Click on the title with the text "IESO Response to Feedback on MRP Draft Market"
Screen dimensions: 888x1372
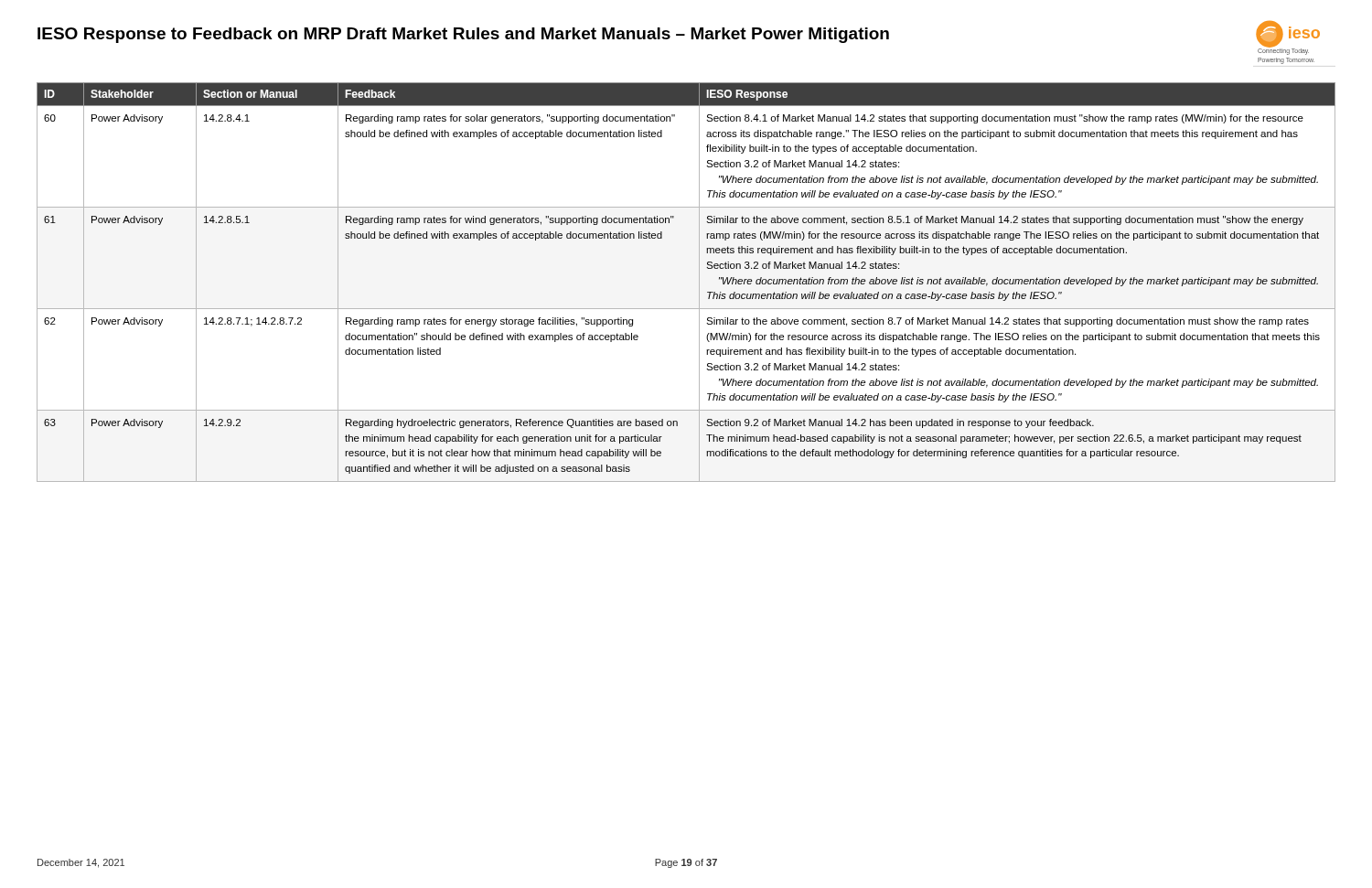point(463,33)
